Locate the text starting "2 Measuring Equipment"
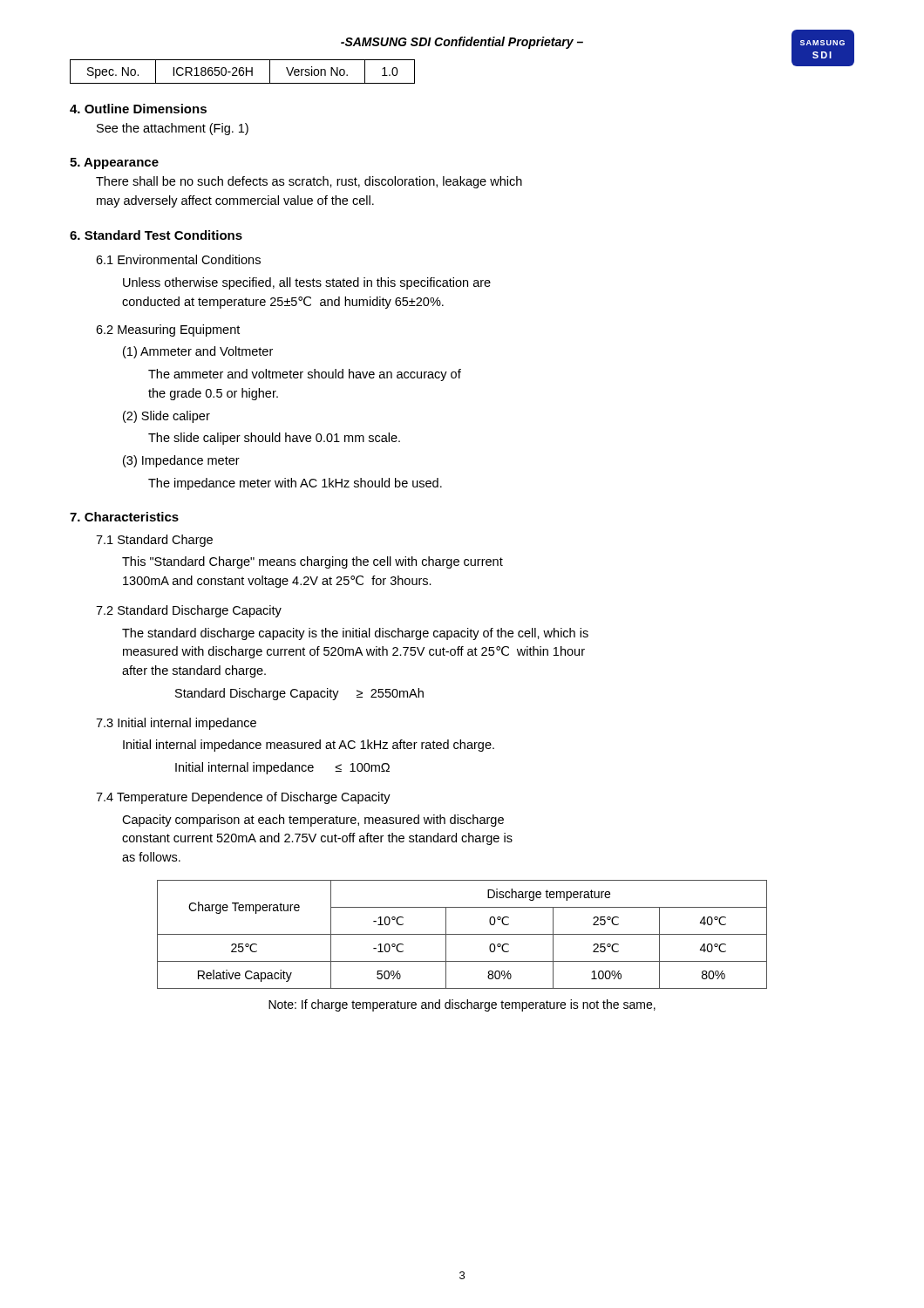 (x=168, y=330)
